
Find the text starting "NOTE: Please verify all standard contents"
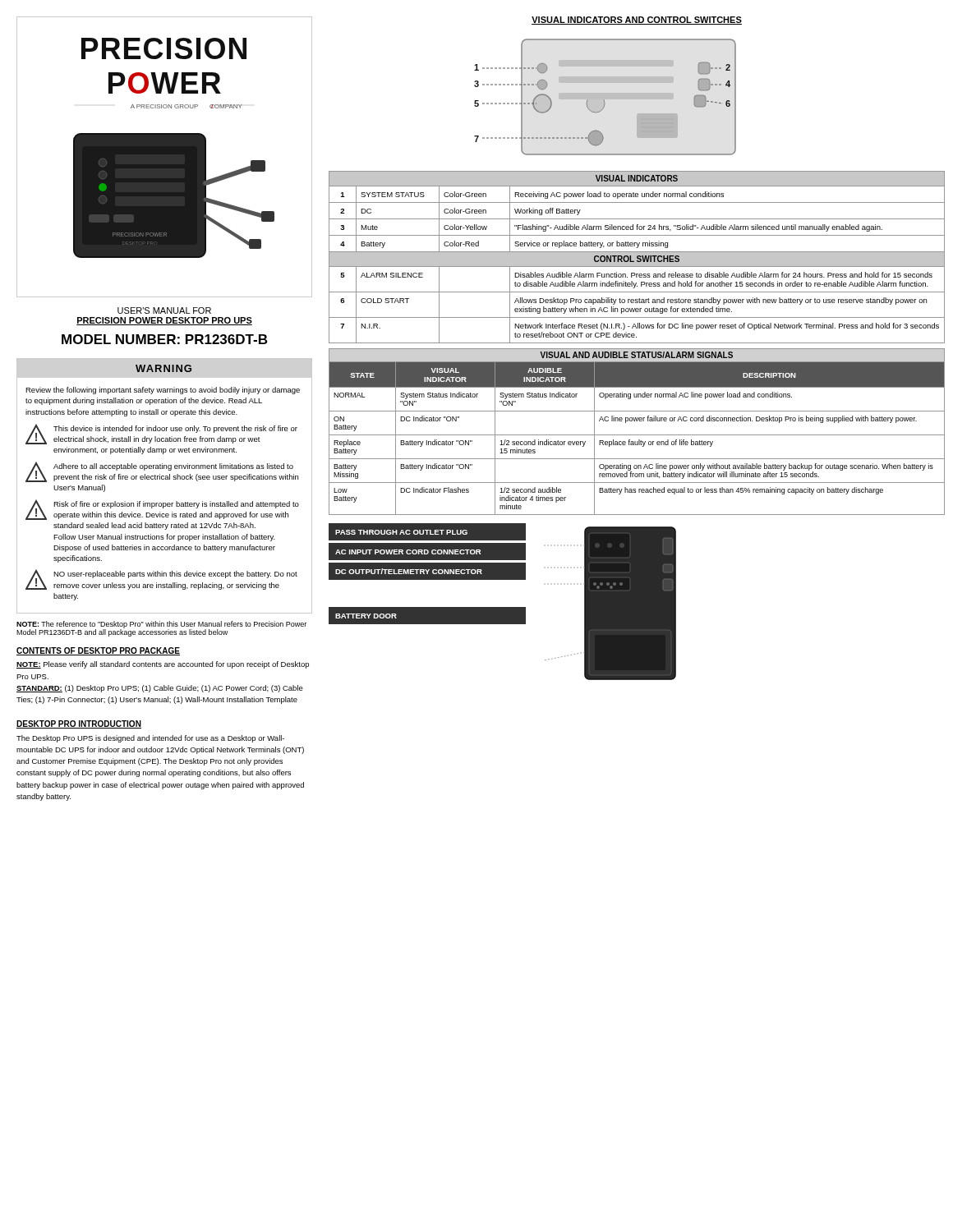tap(163, 682)
